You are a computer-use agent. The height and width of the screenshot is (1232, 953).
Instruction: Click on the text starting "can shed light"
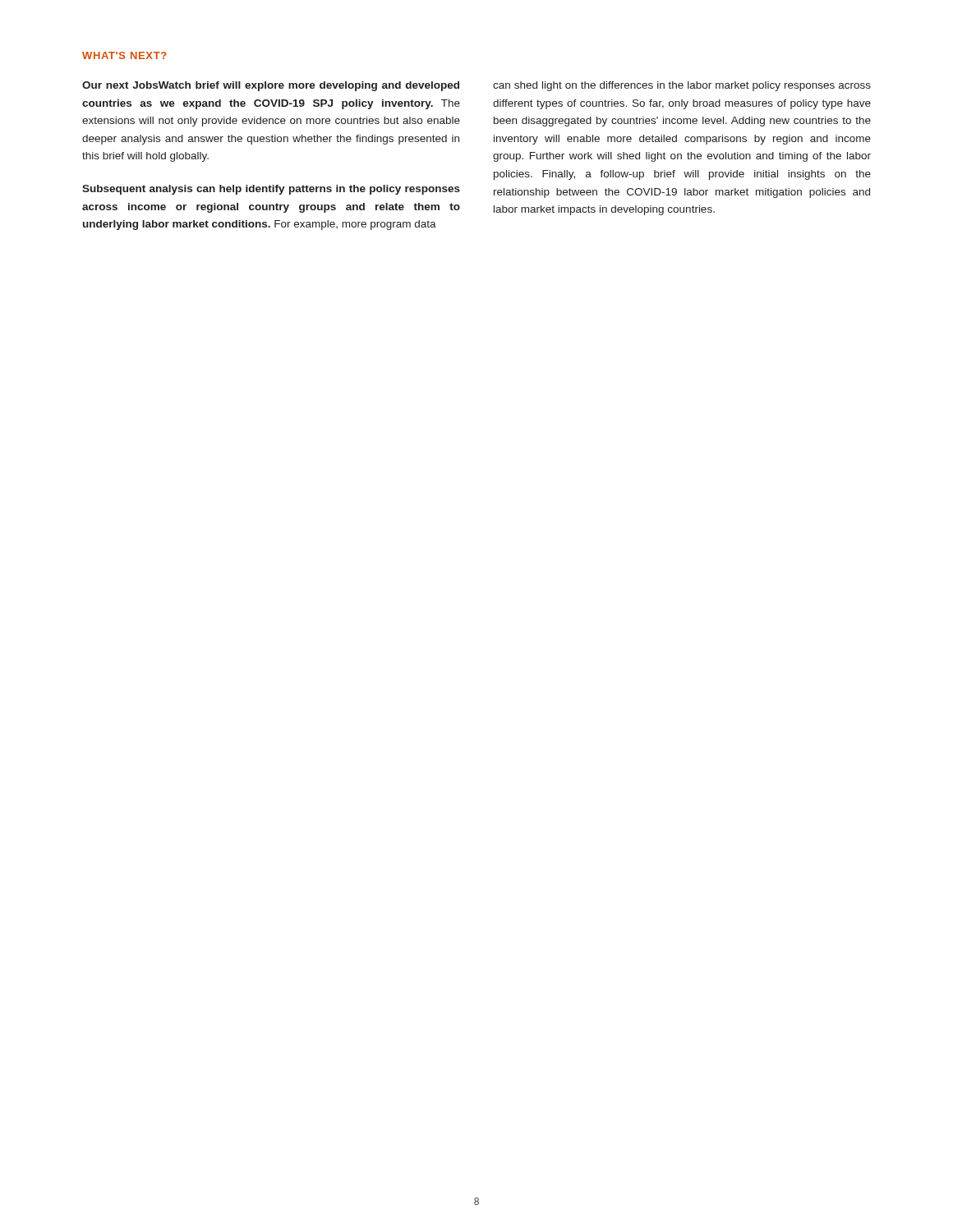[682, 147]
